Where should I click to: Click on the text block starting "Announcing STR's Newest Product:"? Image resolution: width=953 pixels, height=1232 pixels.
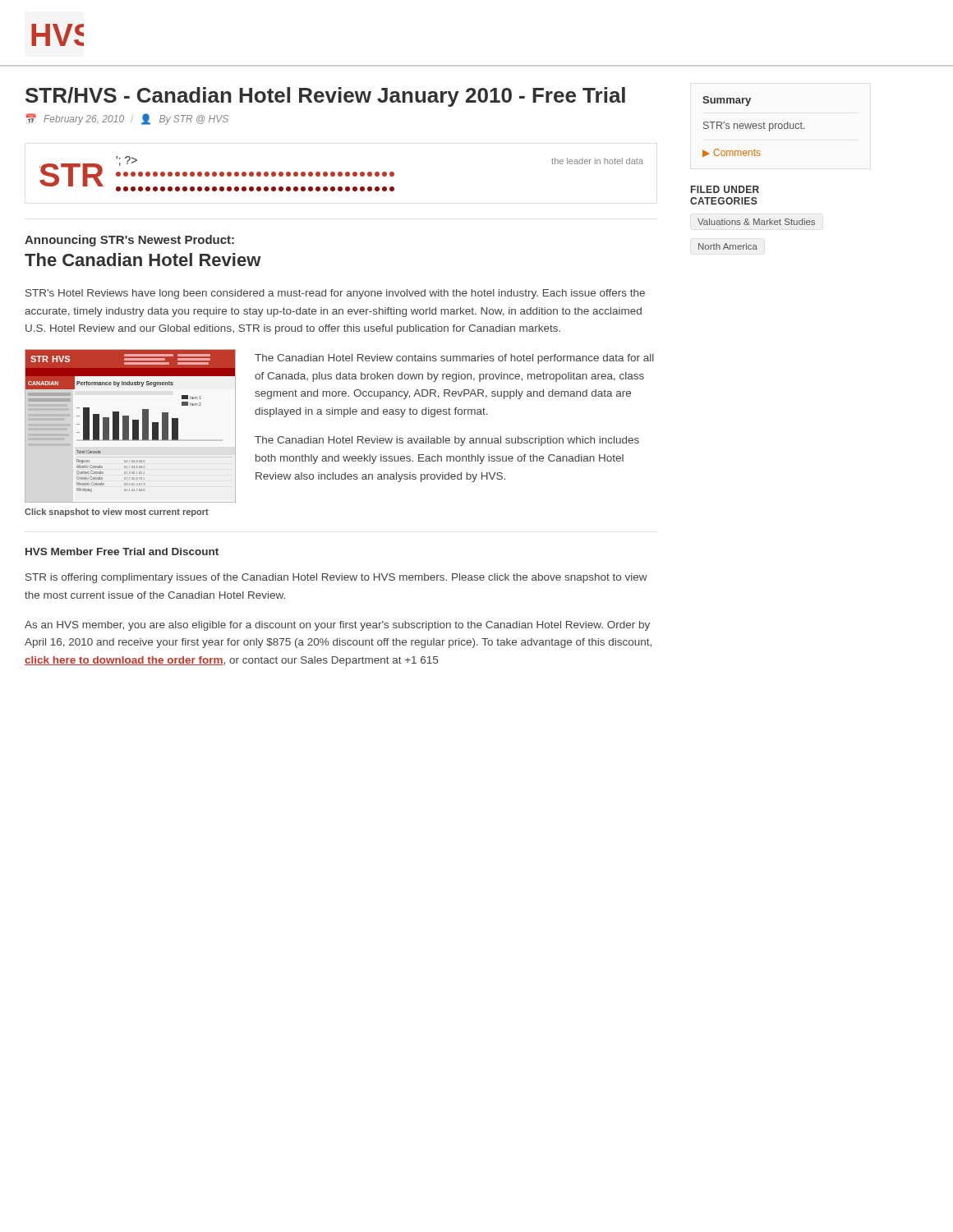(x=130, y=240)
